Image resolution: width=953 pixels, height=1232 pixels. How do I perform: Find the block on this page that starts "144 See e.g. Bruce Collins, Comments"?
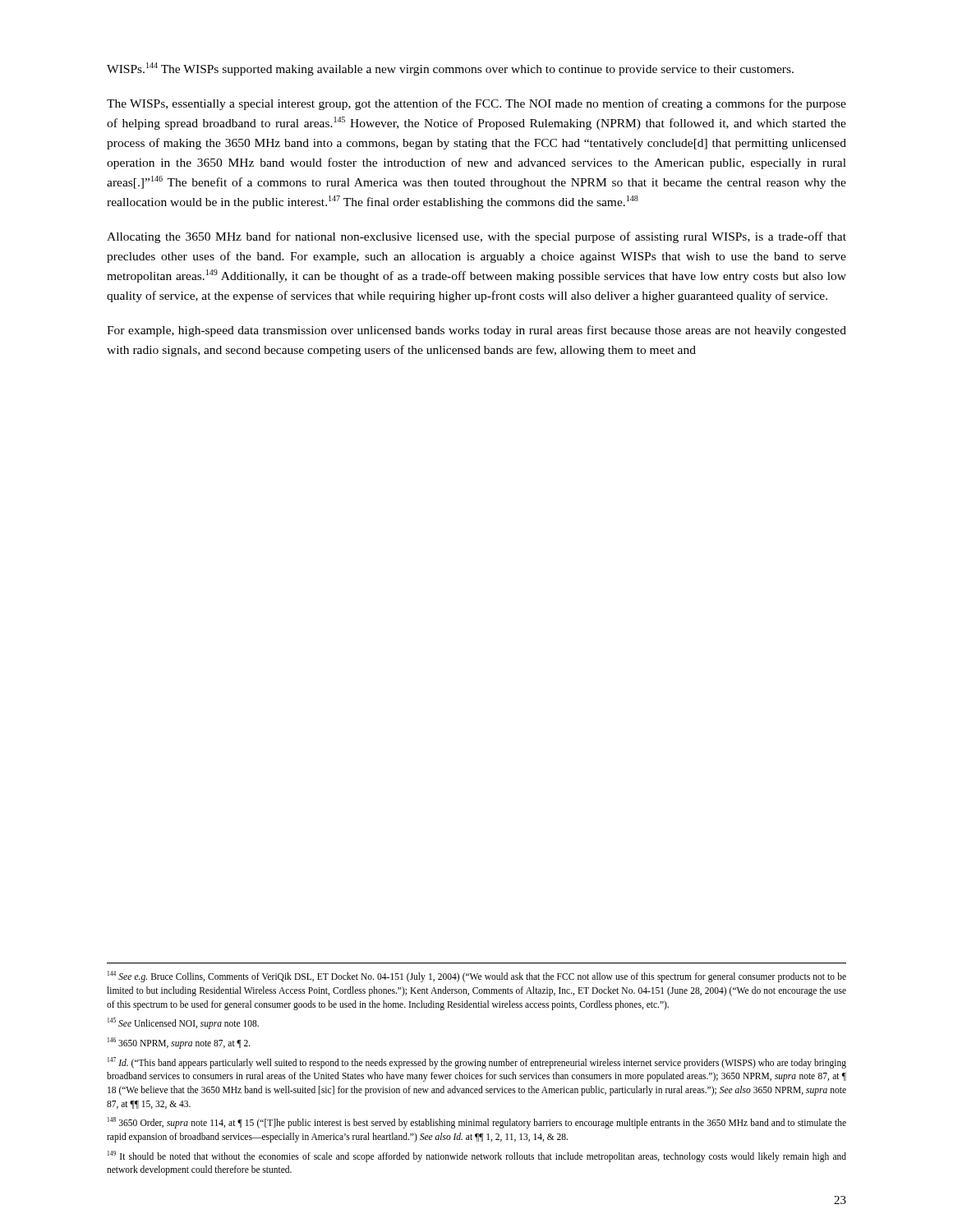tap(476, 990)
